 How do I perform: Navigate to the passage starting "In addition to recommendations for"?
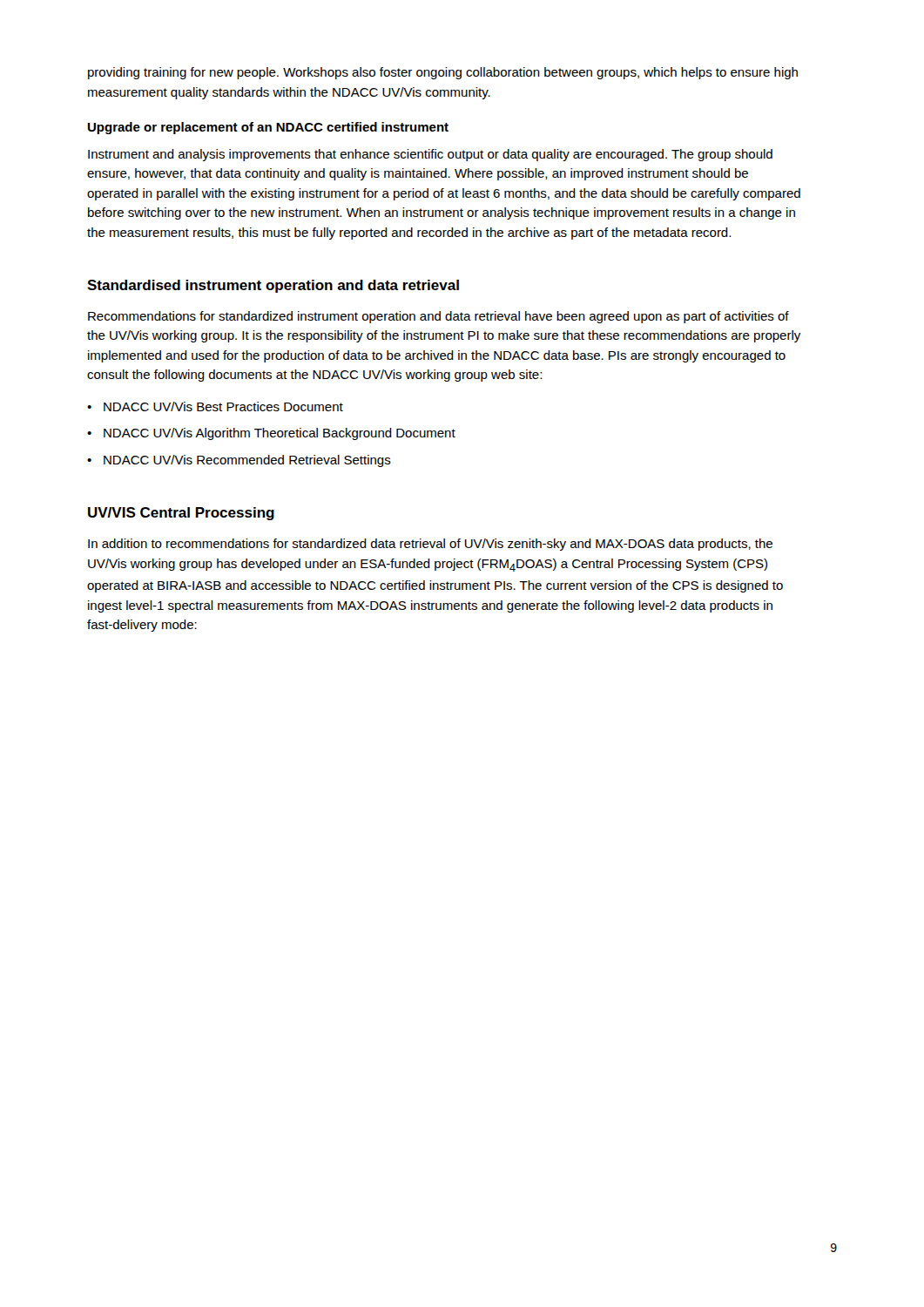point(445,585)
